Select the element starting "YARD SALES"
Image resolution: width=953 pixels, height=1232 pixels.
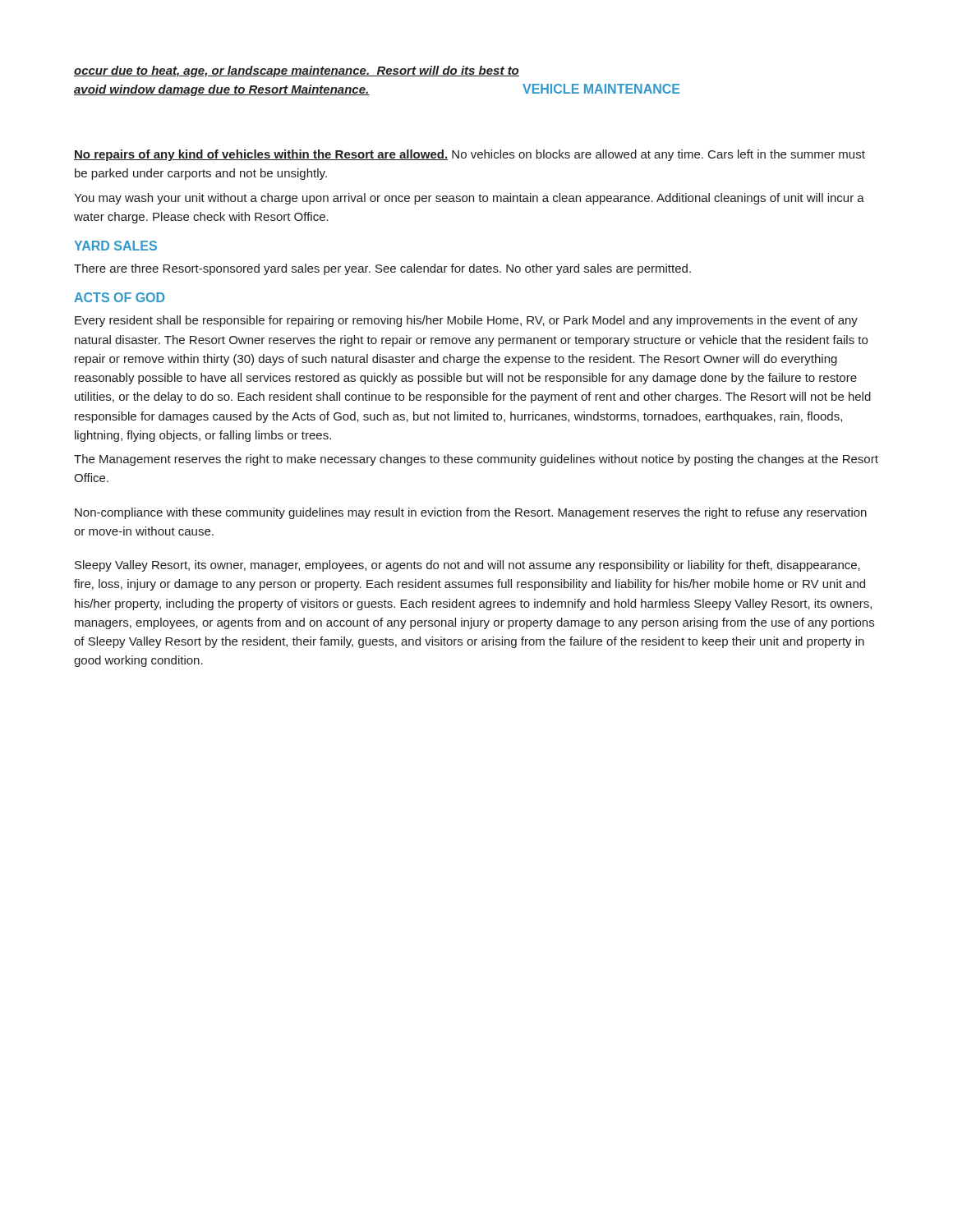point(116,246)
